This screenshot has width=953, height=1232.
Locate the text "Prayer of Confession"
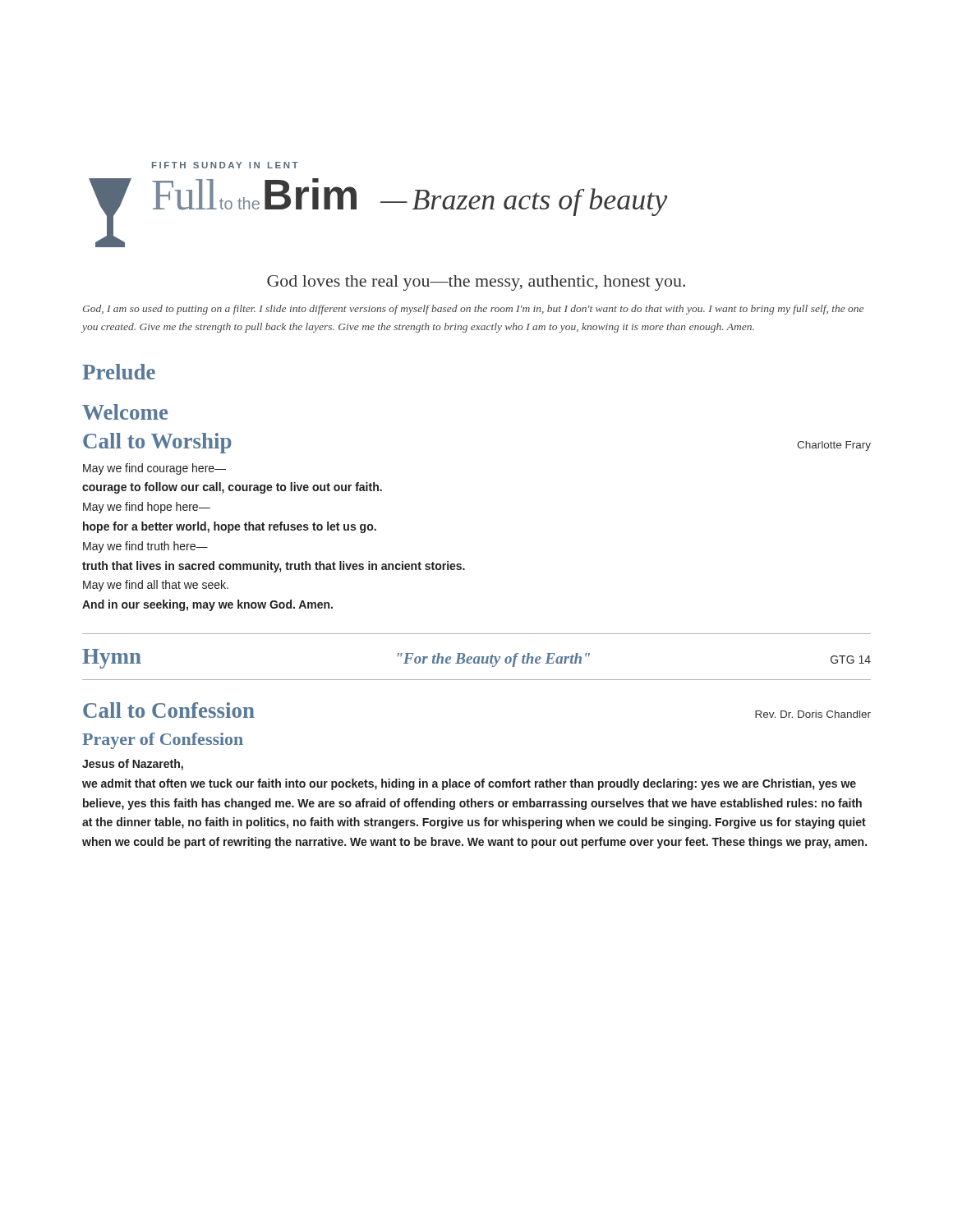[163, 739]
